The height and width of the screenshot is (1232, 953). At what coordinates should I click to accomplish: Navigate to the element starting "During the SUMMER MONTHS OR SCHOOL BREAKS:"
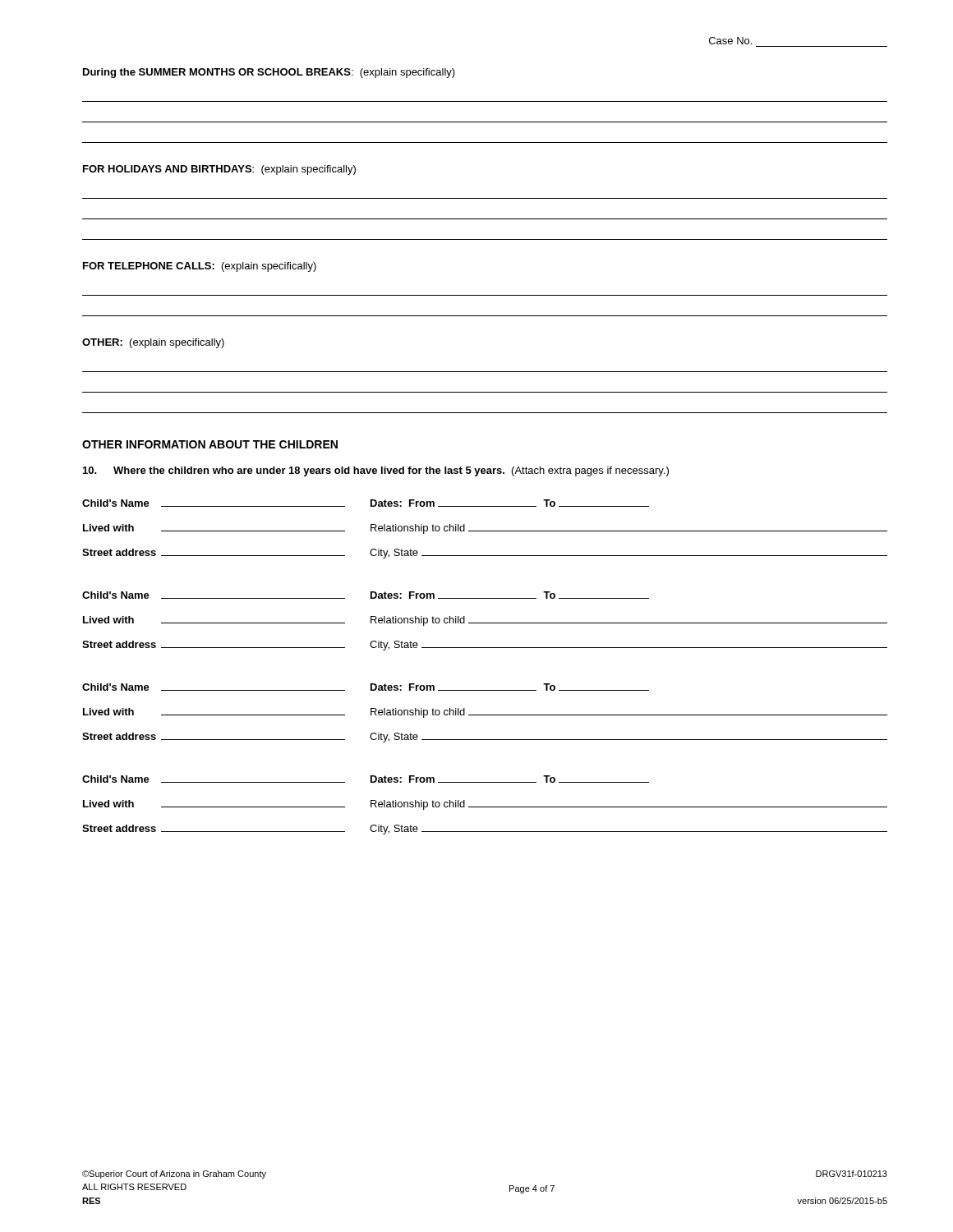(269, 72)
